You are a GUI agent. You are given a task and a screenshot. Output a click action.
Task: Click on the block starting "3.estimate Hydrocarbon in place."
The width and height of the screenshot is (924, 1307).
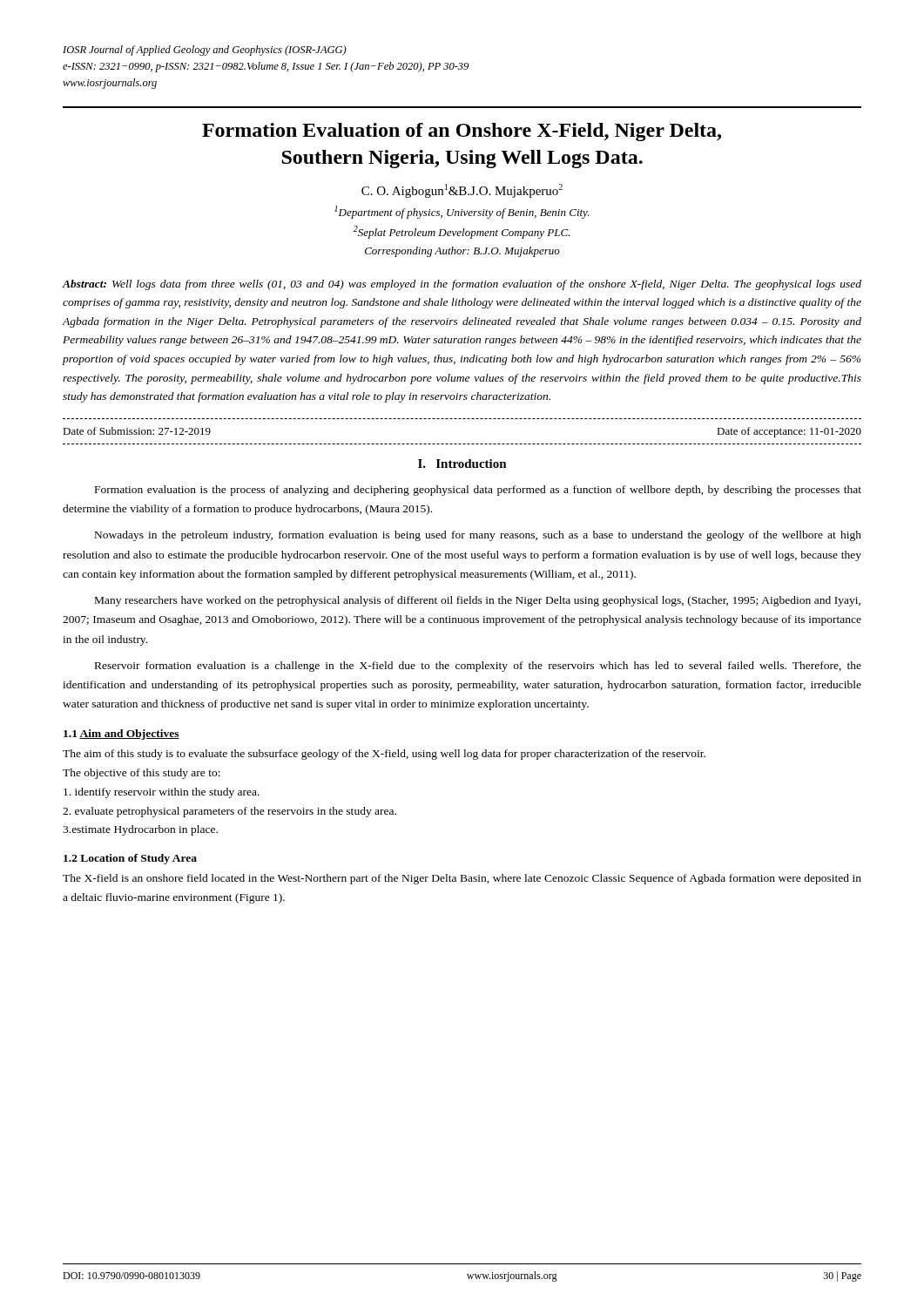(141, 829)
